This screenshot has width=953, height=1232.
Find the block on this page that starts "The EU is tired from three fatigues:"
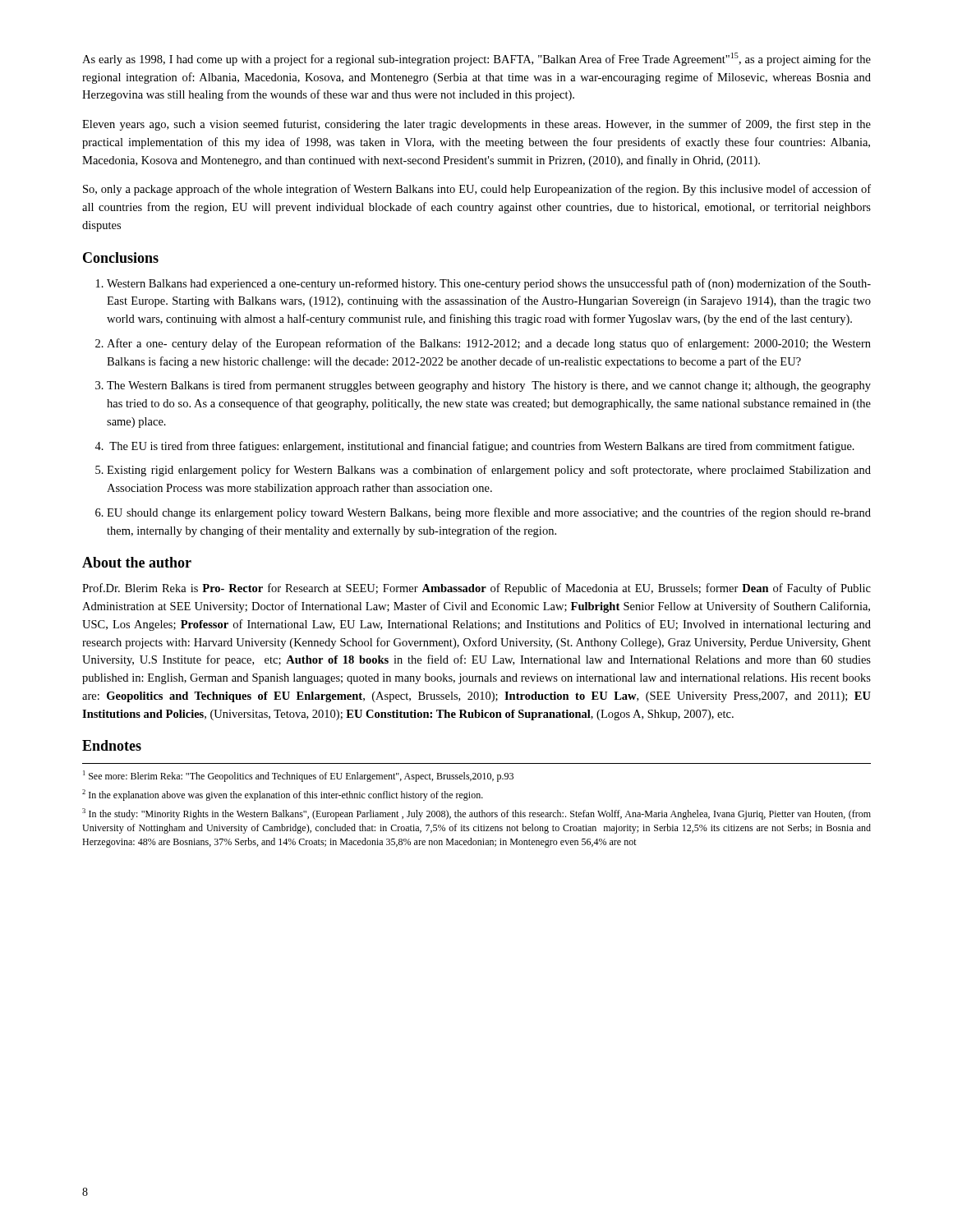coord(489,446)
